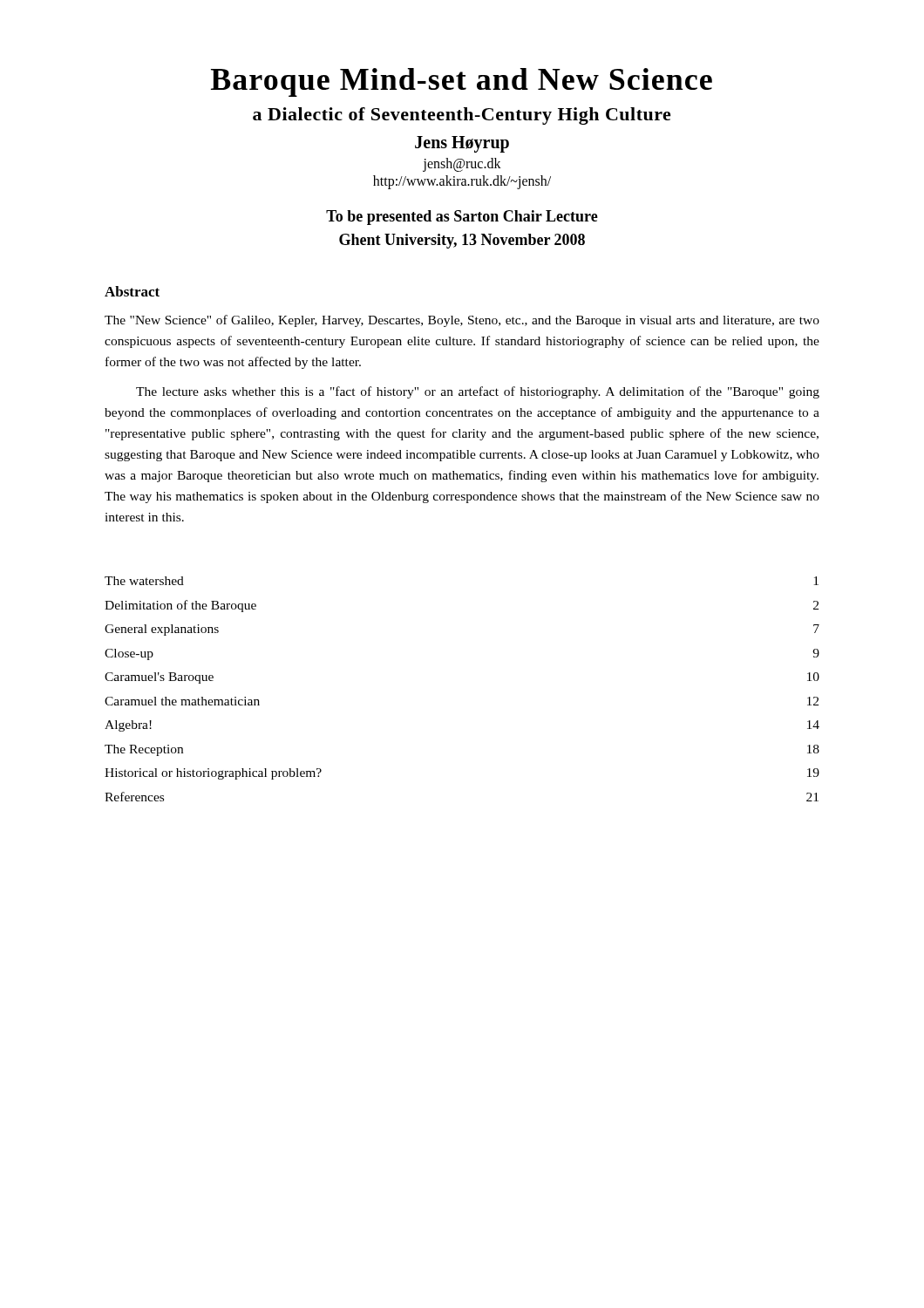Navigate to the passage starting "Caramuel the mathematician 12"

point(174,700)
